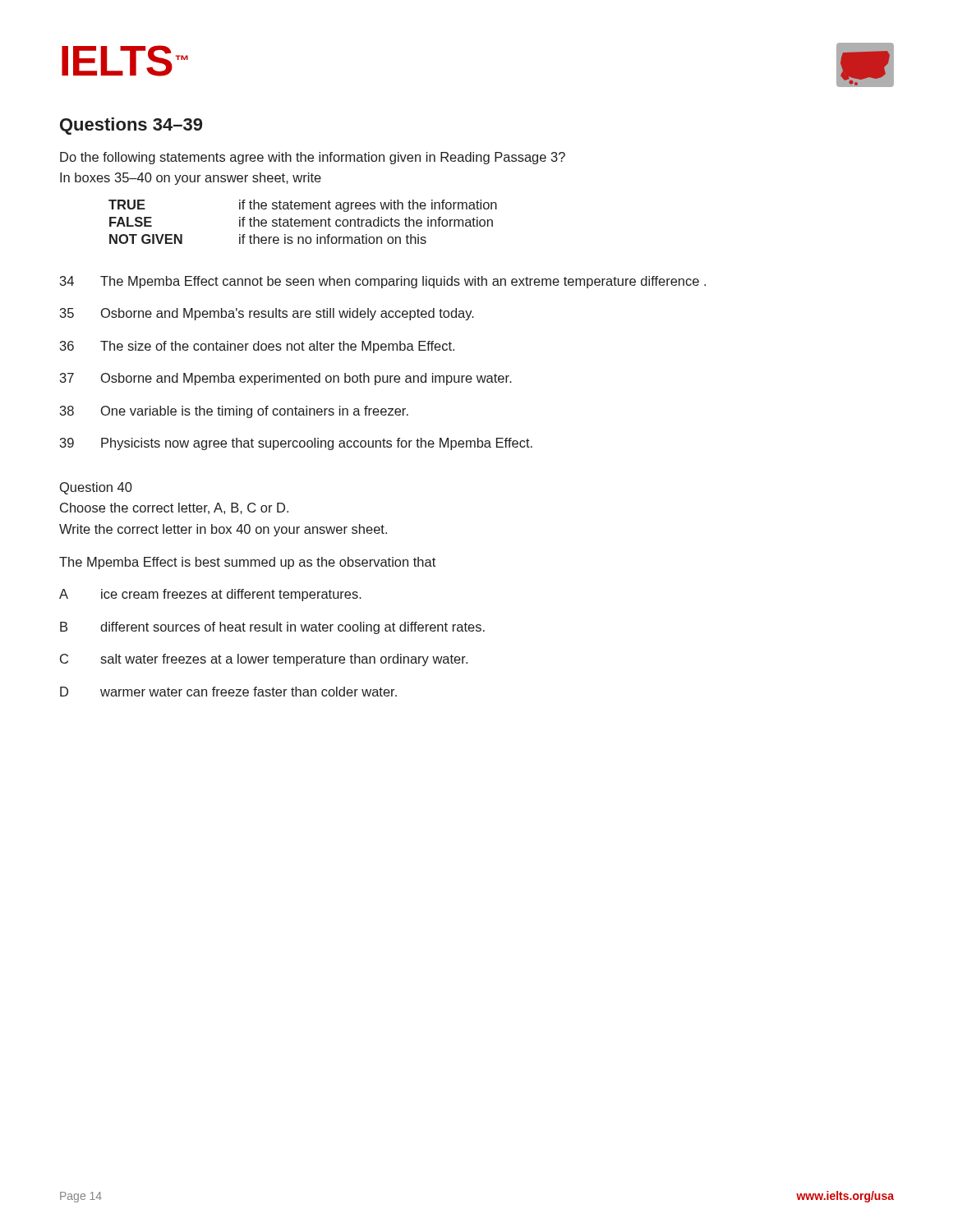Click where it says "A ice cream freezes at different temperatures."

(210, 595)
